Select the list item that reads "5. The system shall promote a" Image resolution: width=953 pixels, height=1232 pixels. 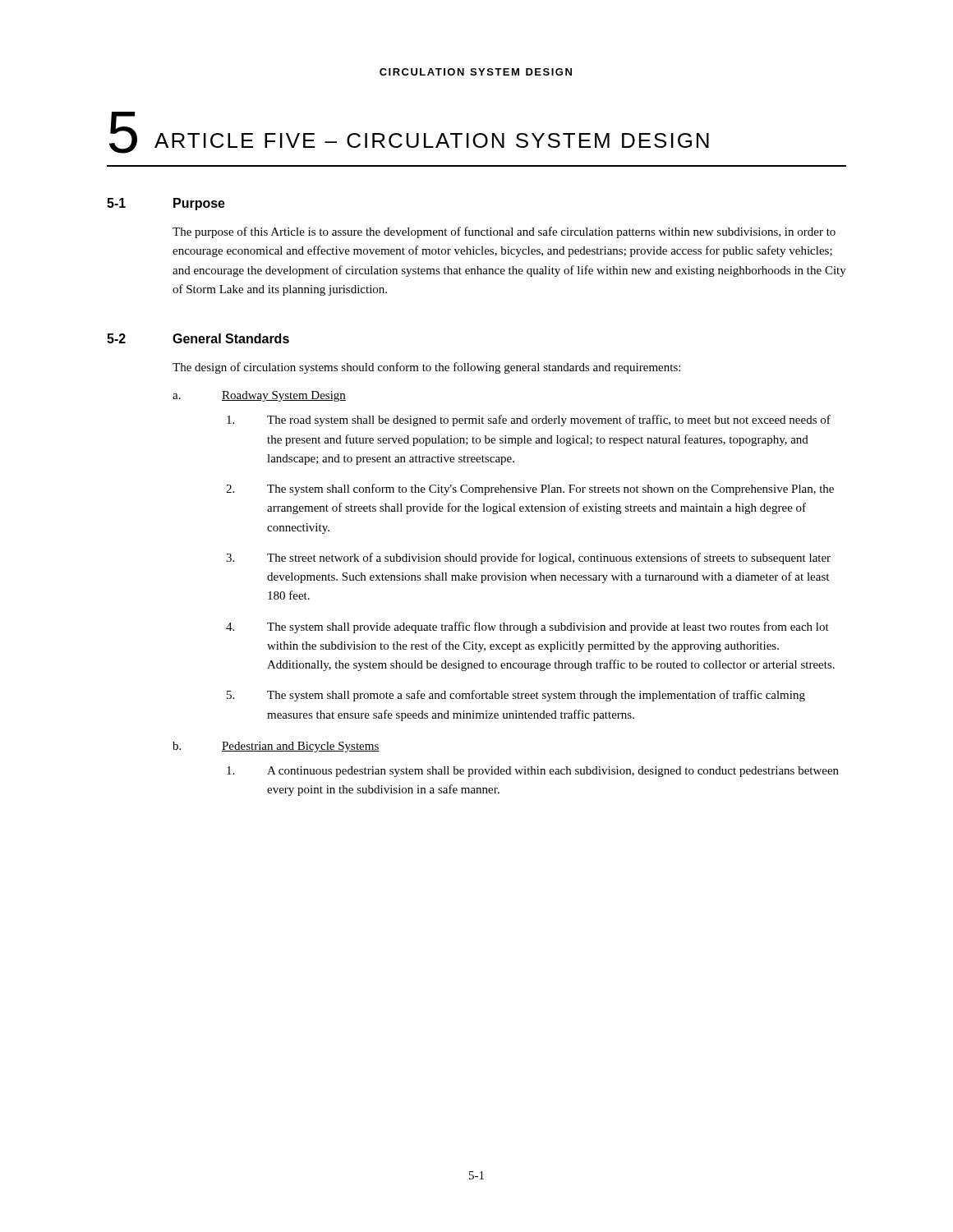coord(536,705)
